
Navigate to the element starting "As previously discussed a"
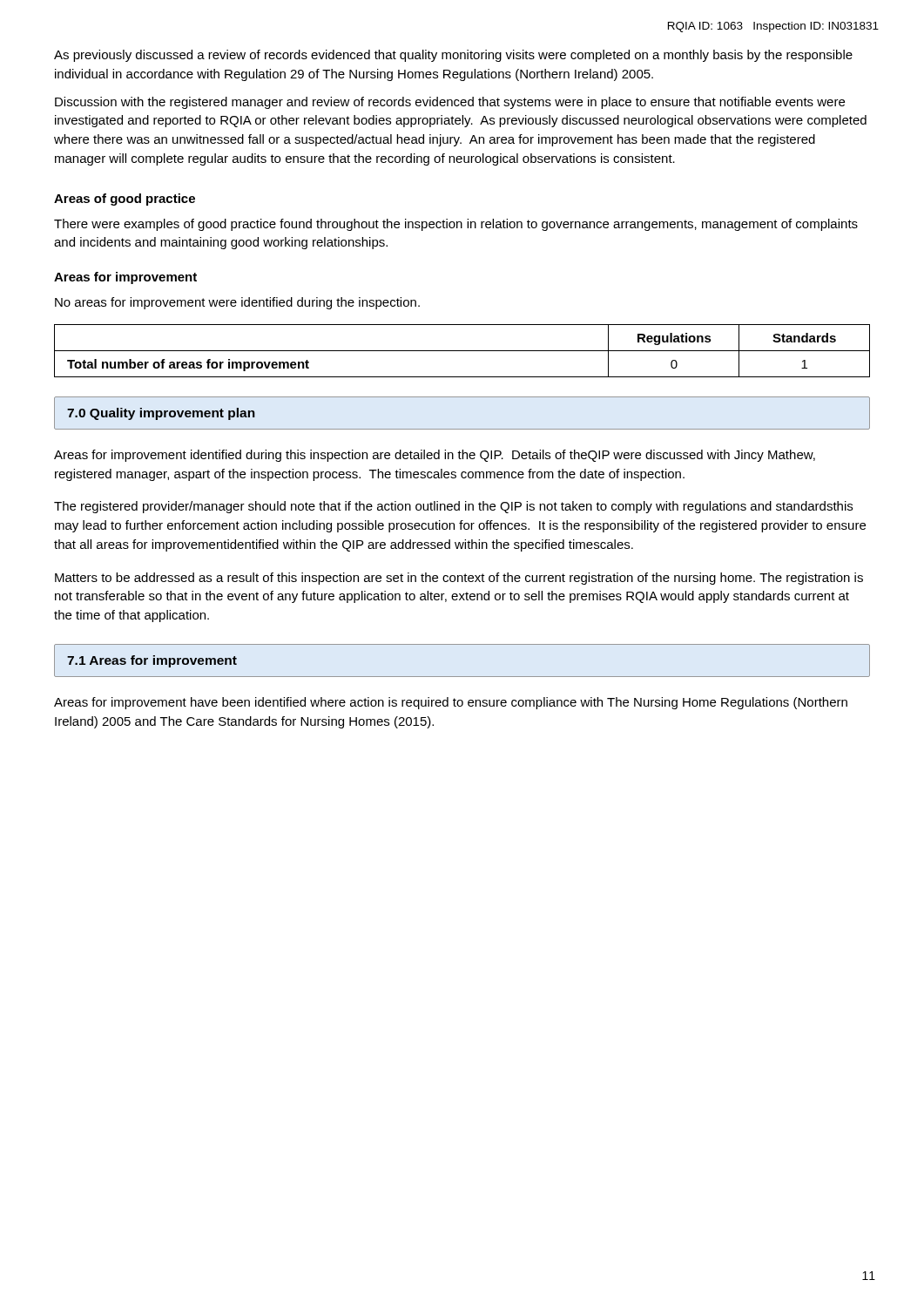click(453, 64)
